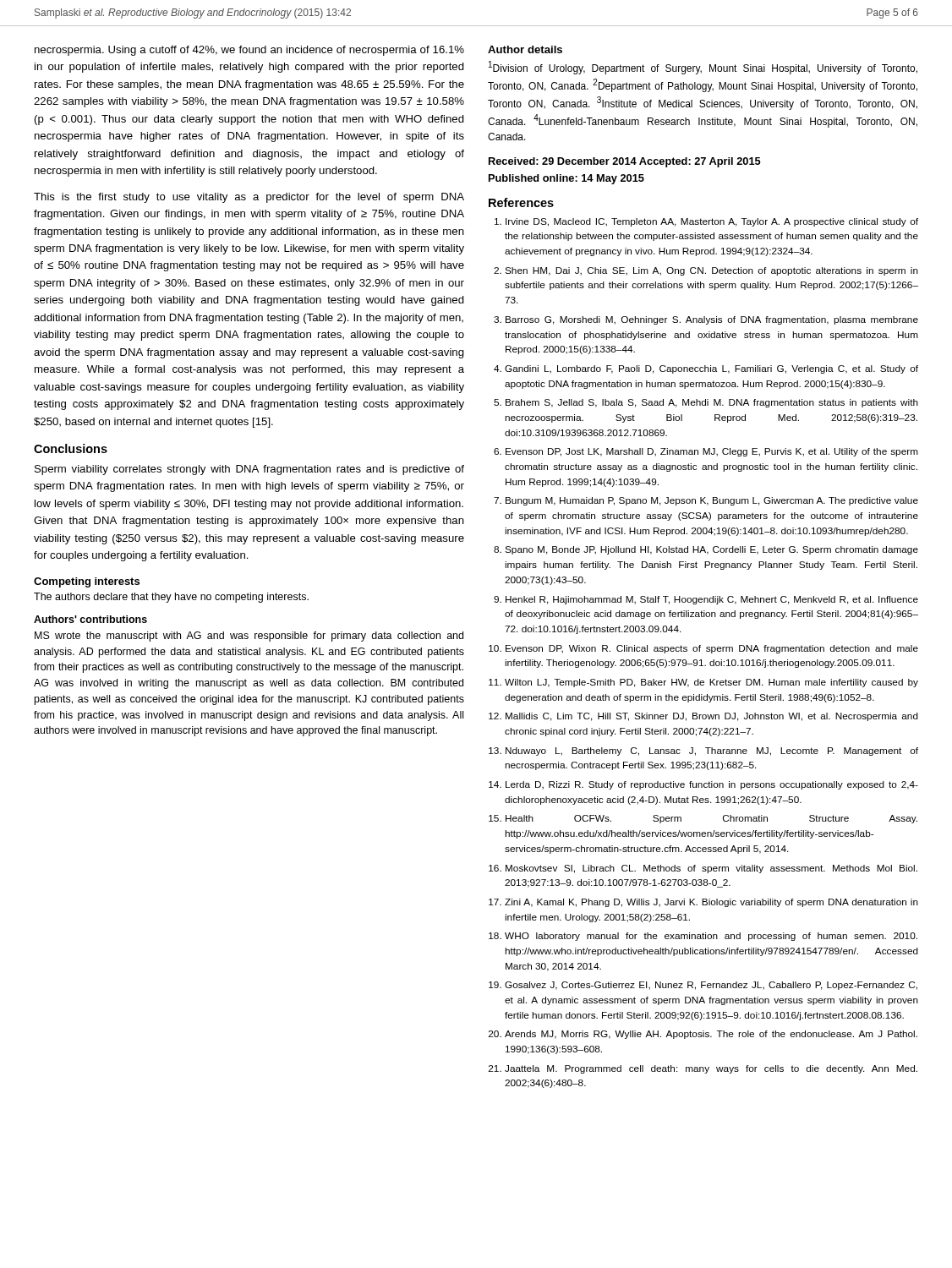Click on the list item that reads "Lerda D, Rizzi R. Study of"
The height and width of the screenshot is (1268, 952).
tap(711, 792)
